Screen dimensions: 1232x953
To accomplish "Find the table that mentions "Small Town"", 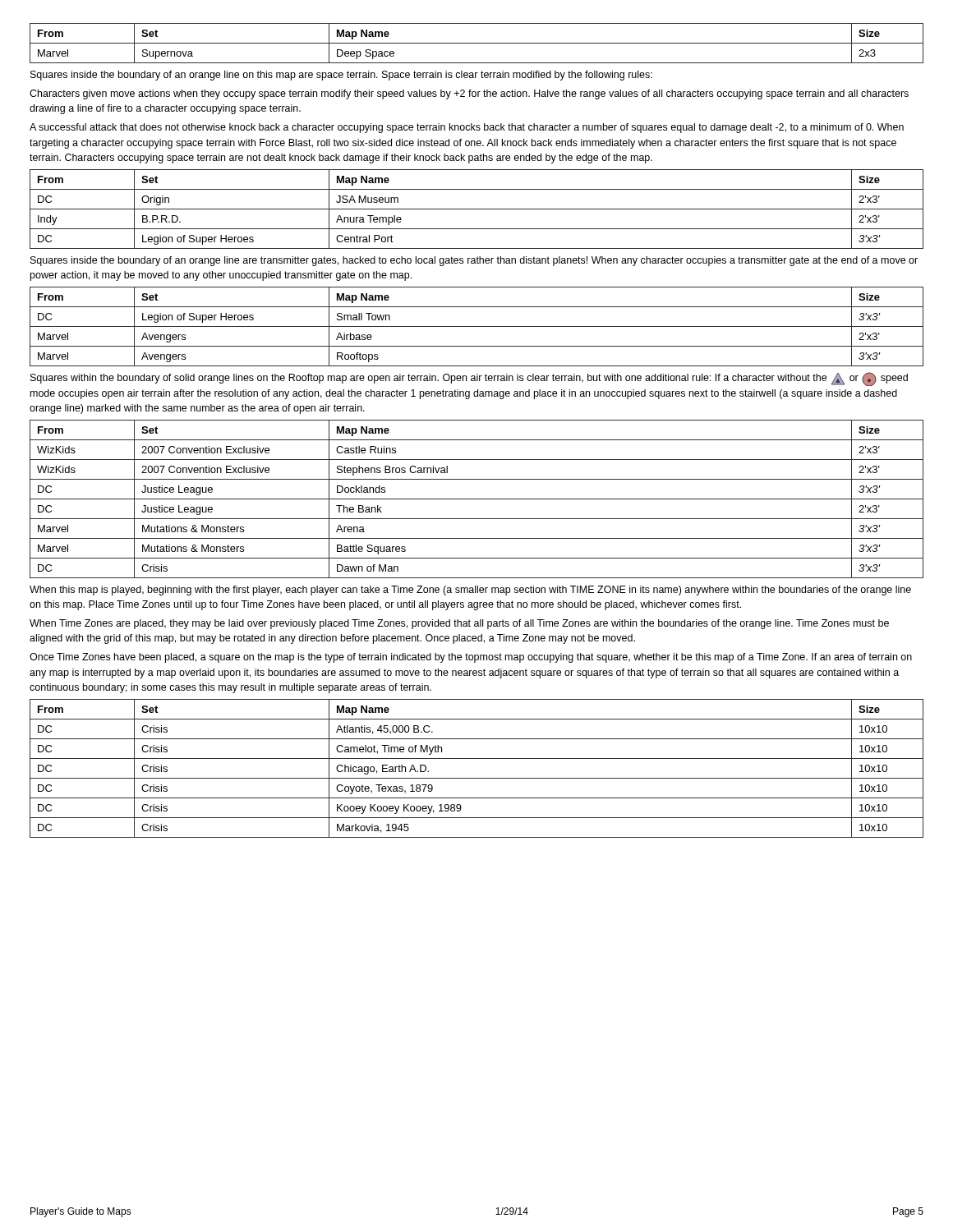I will (476, 326).
